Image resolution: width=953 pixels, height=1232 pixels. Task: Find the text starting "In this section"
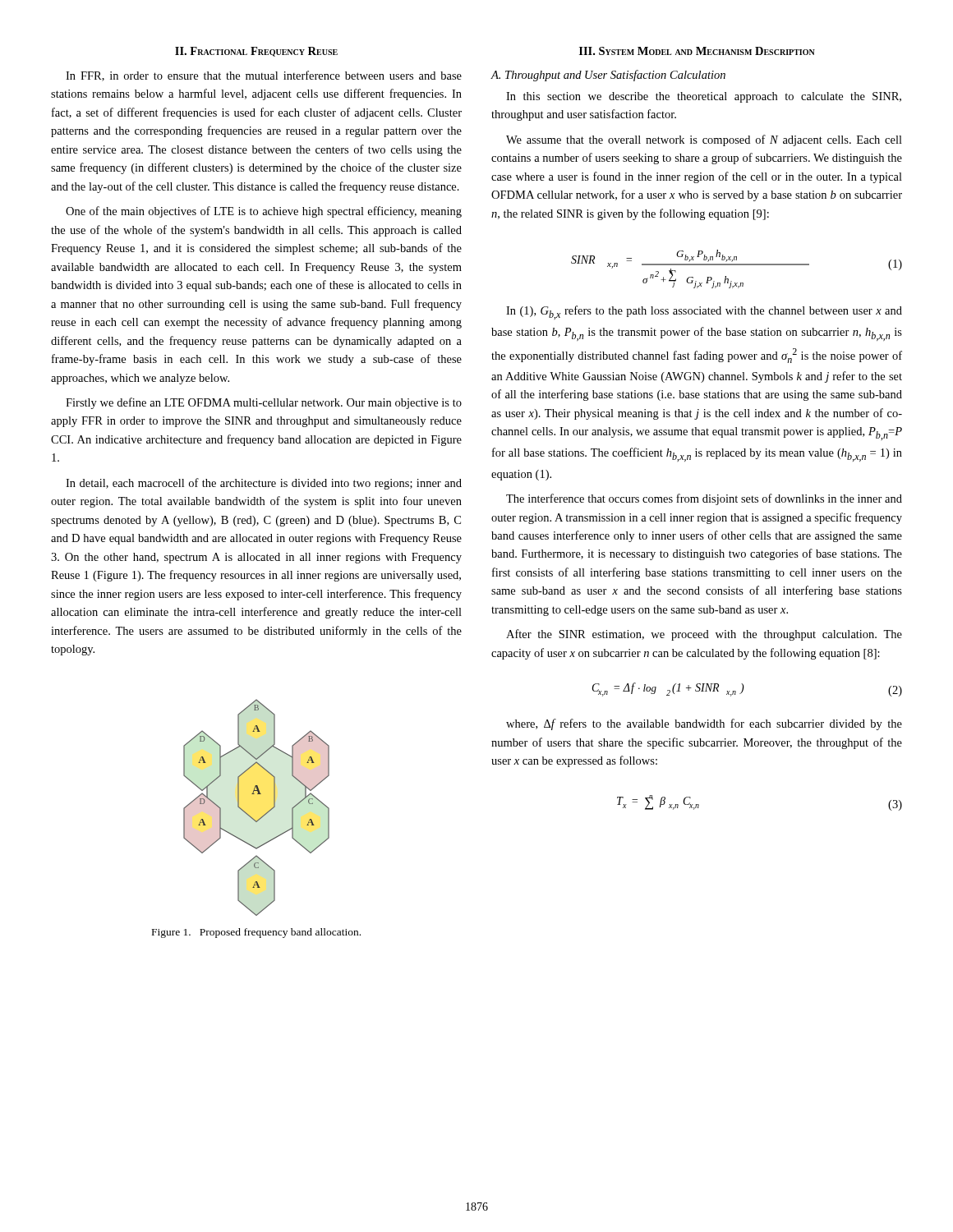click(697, 106)
